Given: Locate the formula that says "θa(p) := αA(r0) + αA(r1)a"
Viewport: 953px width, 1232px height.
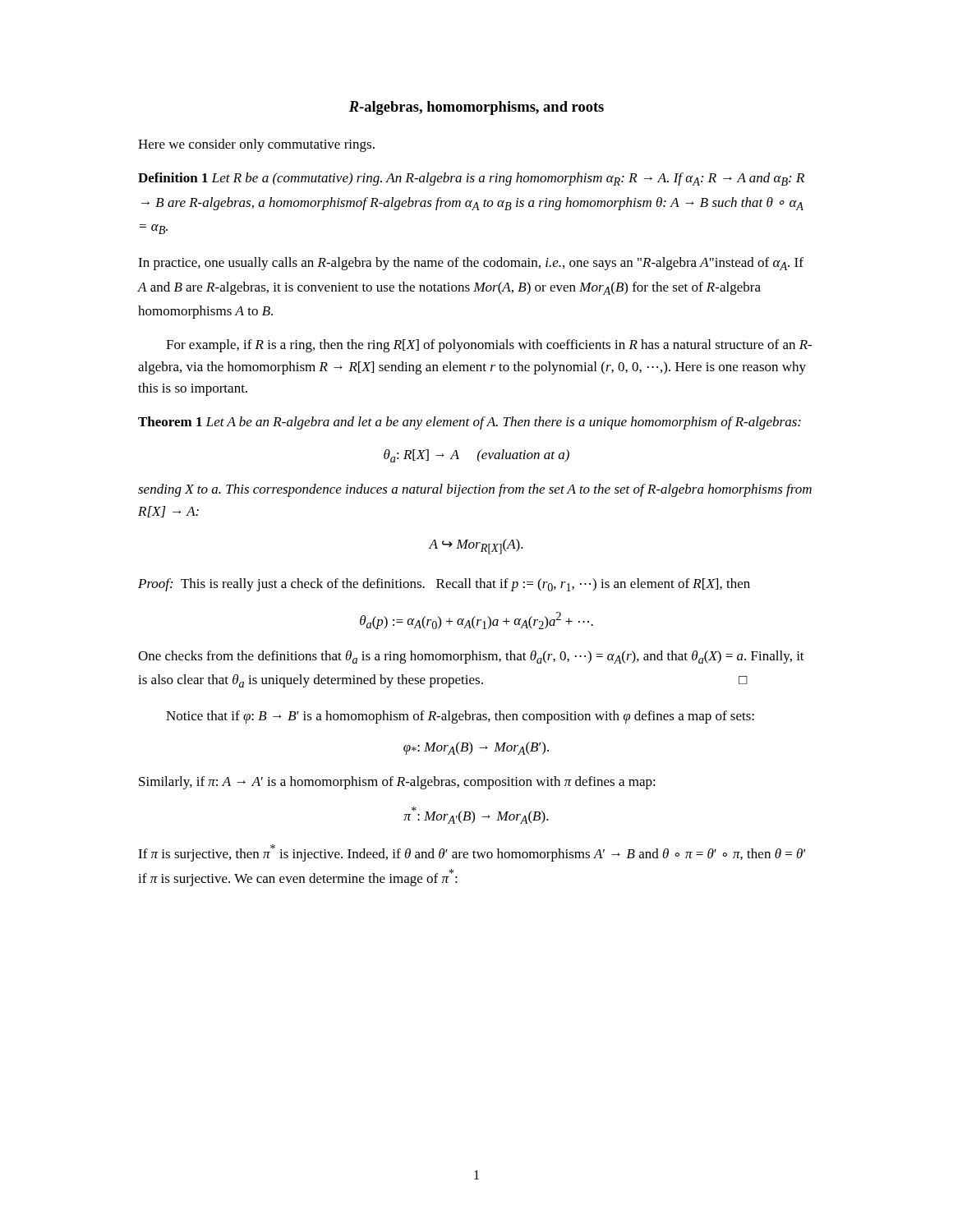Looking at the screenshot, I should pyautogui.click(x=476, y=620).
